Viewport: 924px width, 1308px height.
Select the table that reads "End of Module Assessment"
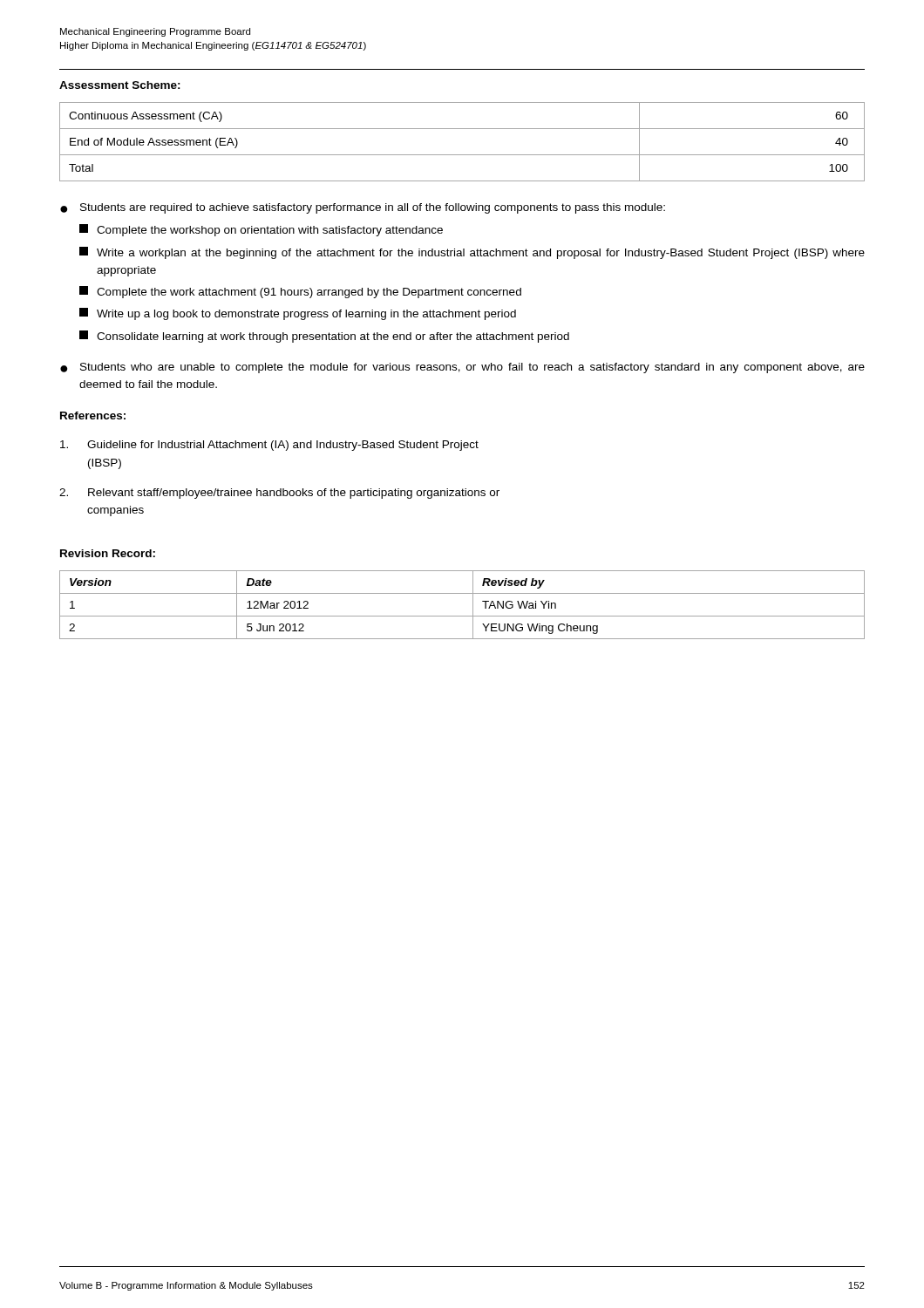tap(462, 142)
